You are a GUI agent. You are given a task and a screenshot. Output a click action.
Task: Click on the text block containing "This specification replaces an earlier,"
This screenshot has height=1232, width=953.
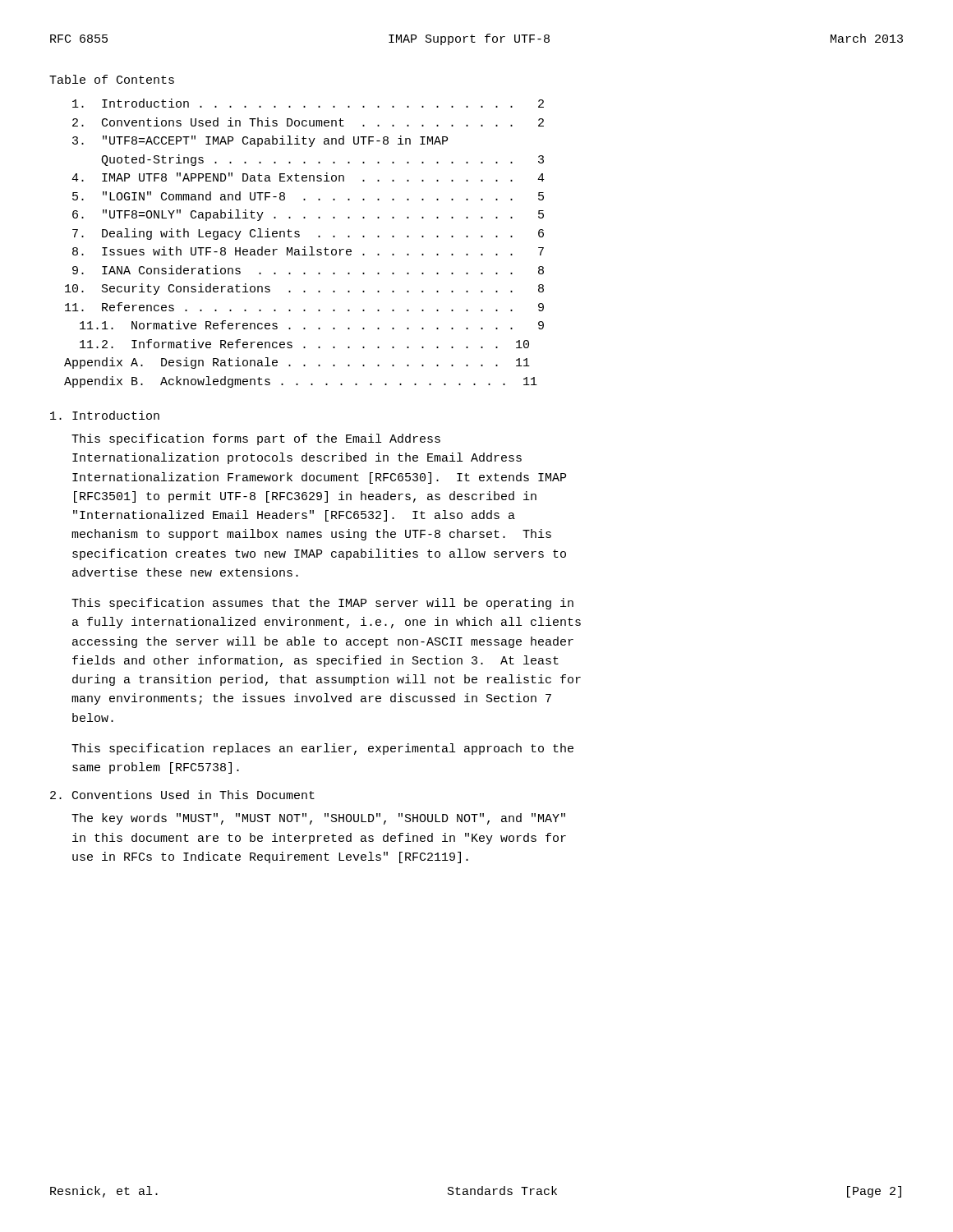click(312, 759)
